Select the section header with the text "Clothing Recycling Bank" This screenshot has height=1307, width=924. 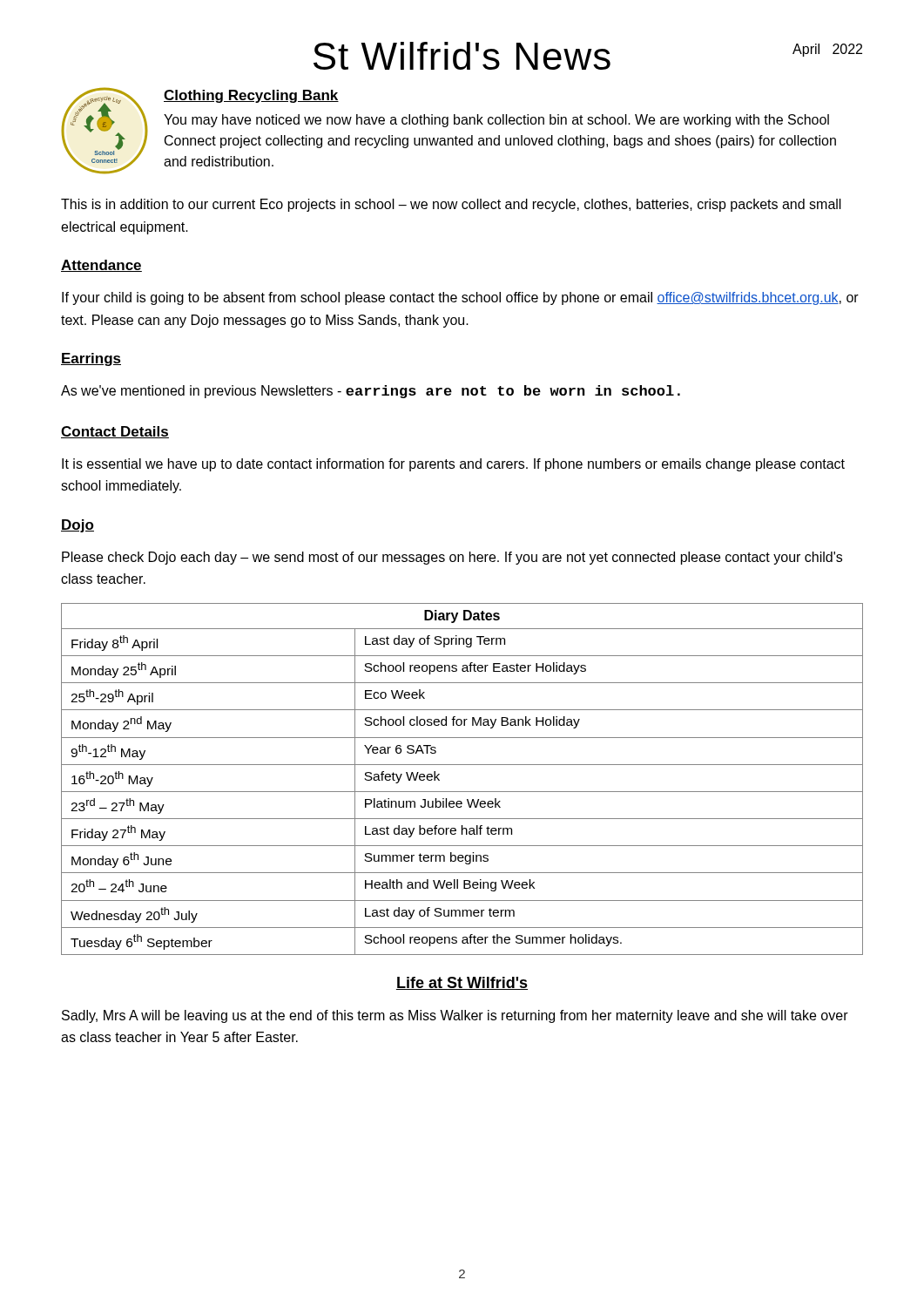point(251,95)
